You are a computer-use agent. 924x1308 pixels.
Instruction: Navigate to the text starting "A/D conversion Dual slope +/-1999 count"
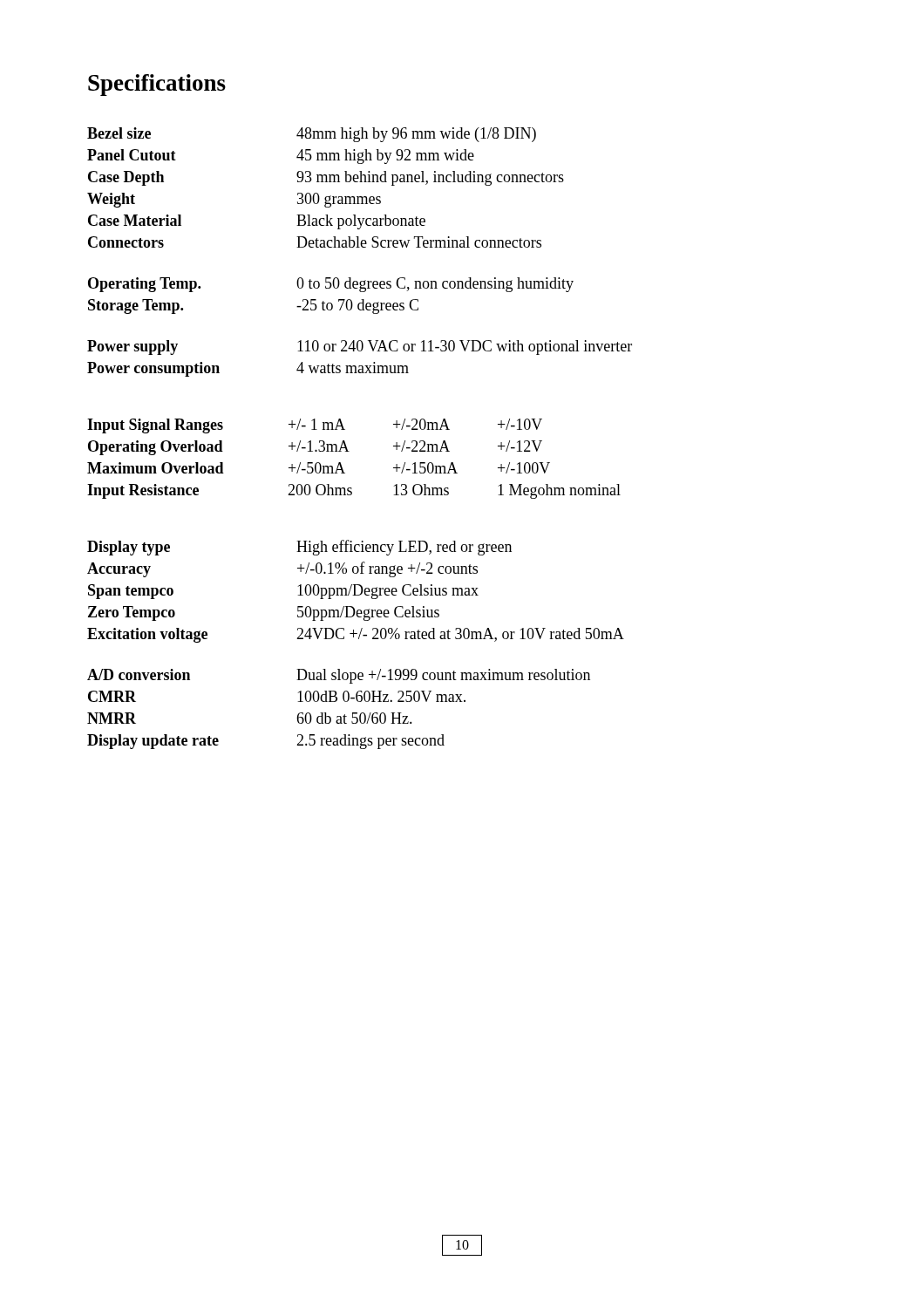click(x=462, y=710)
